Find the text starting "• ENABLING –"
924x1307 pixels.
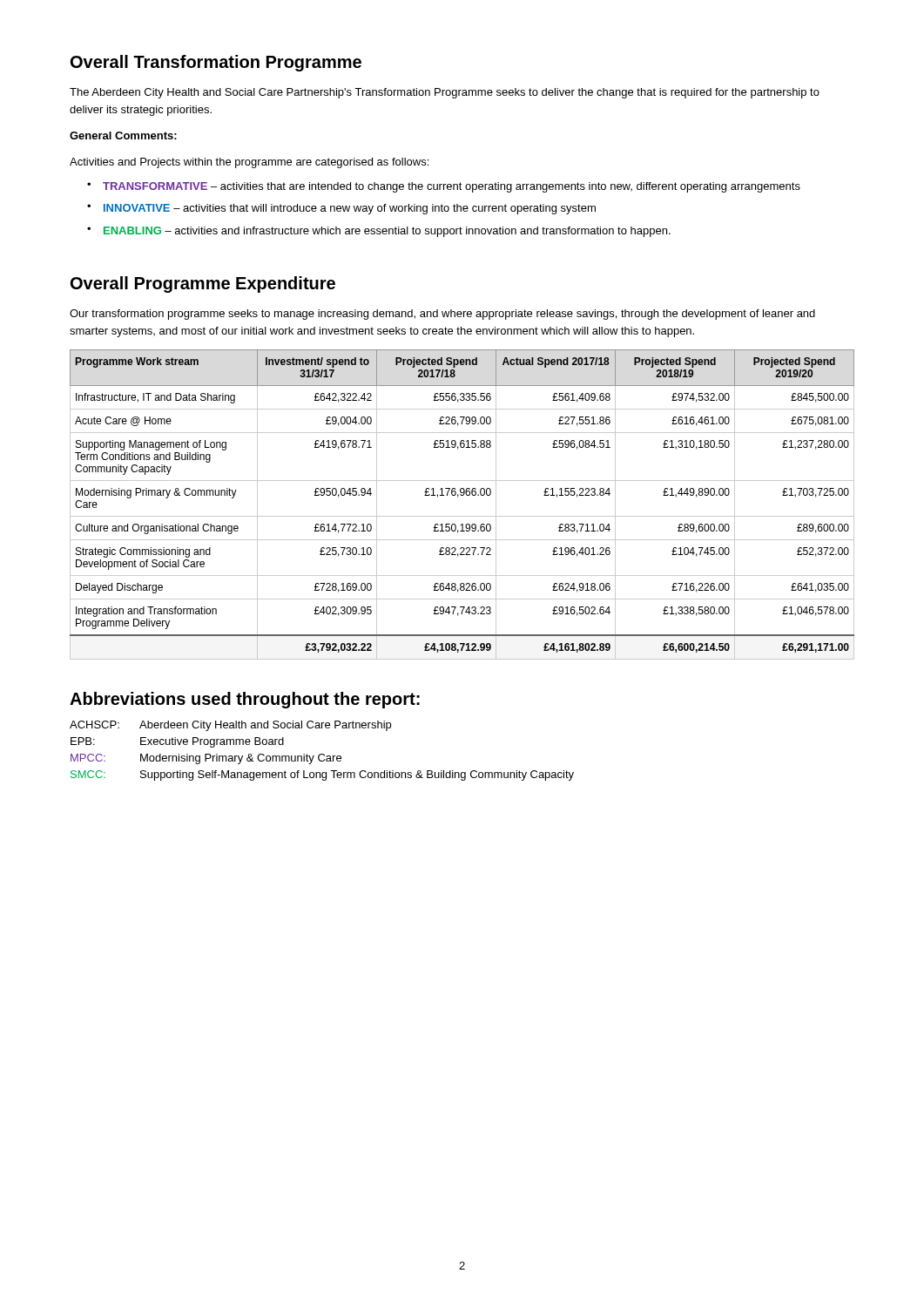[x=462, y=230]
